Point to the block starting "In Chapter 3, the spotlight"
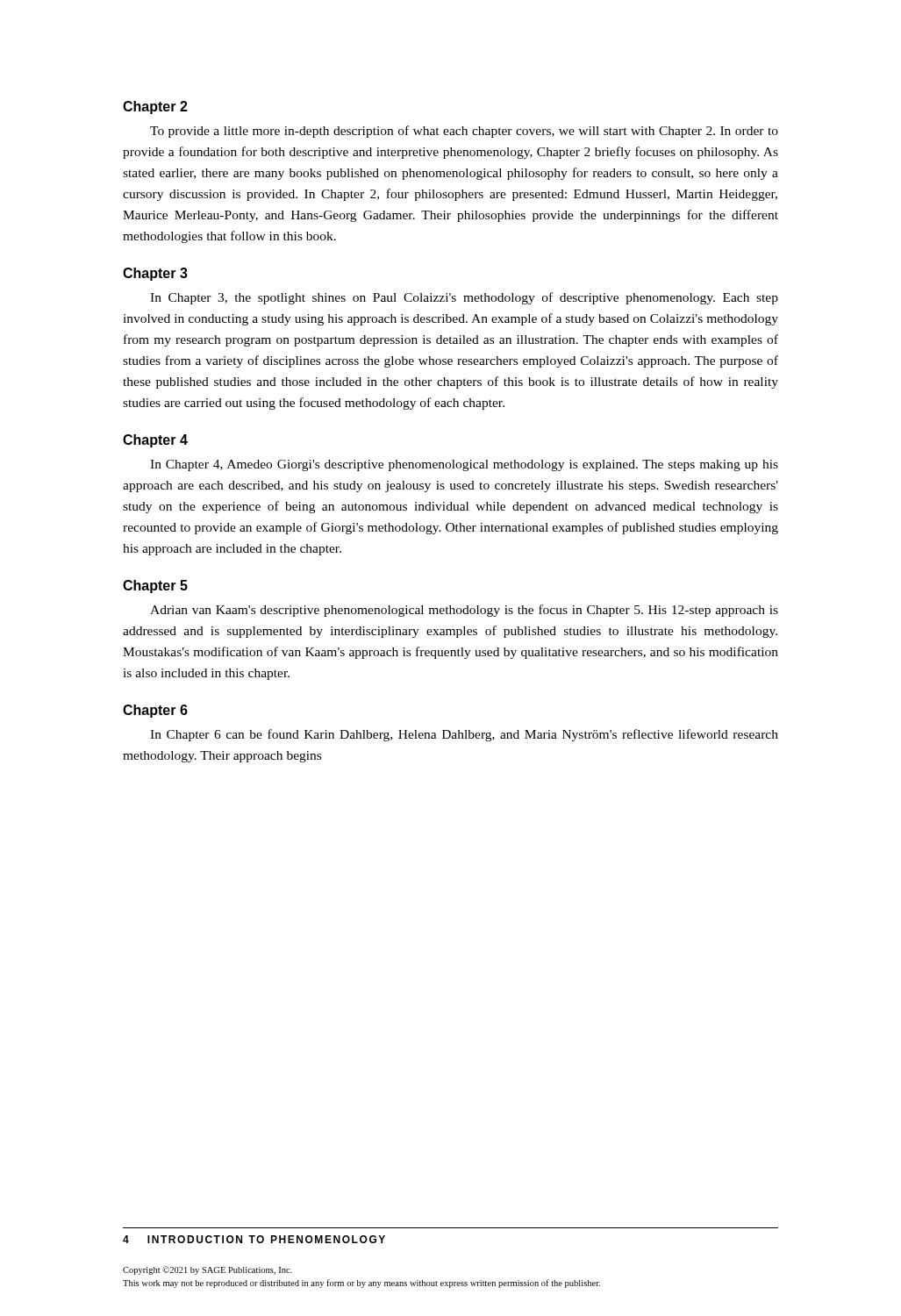The height and width of the screenshot is (1316, 901). click(450, 350)
